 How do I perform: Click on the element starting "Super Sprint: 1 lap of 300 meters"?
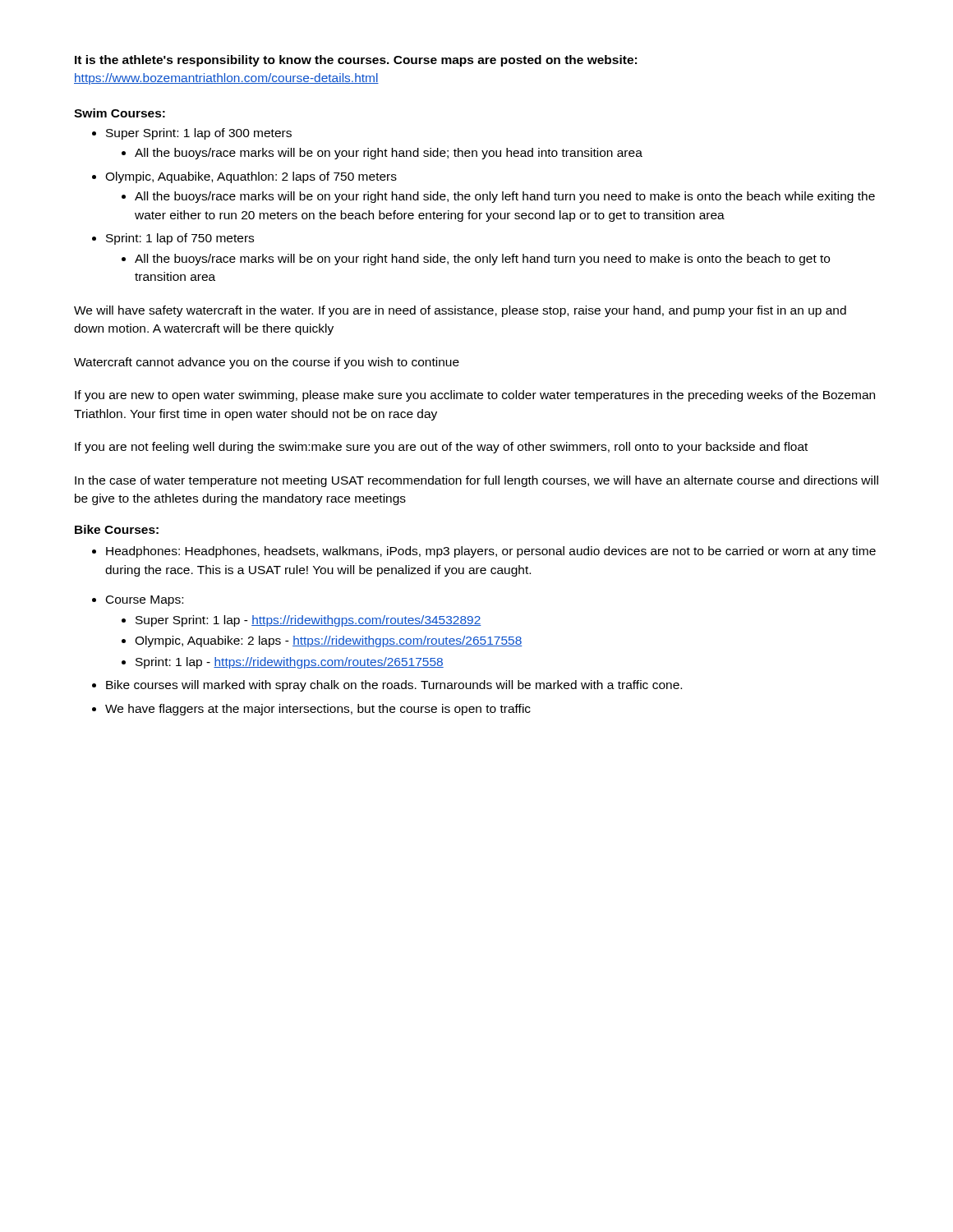pos(476,205)
